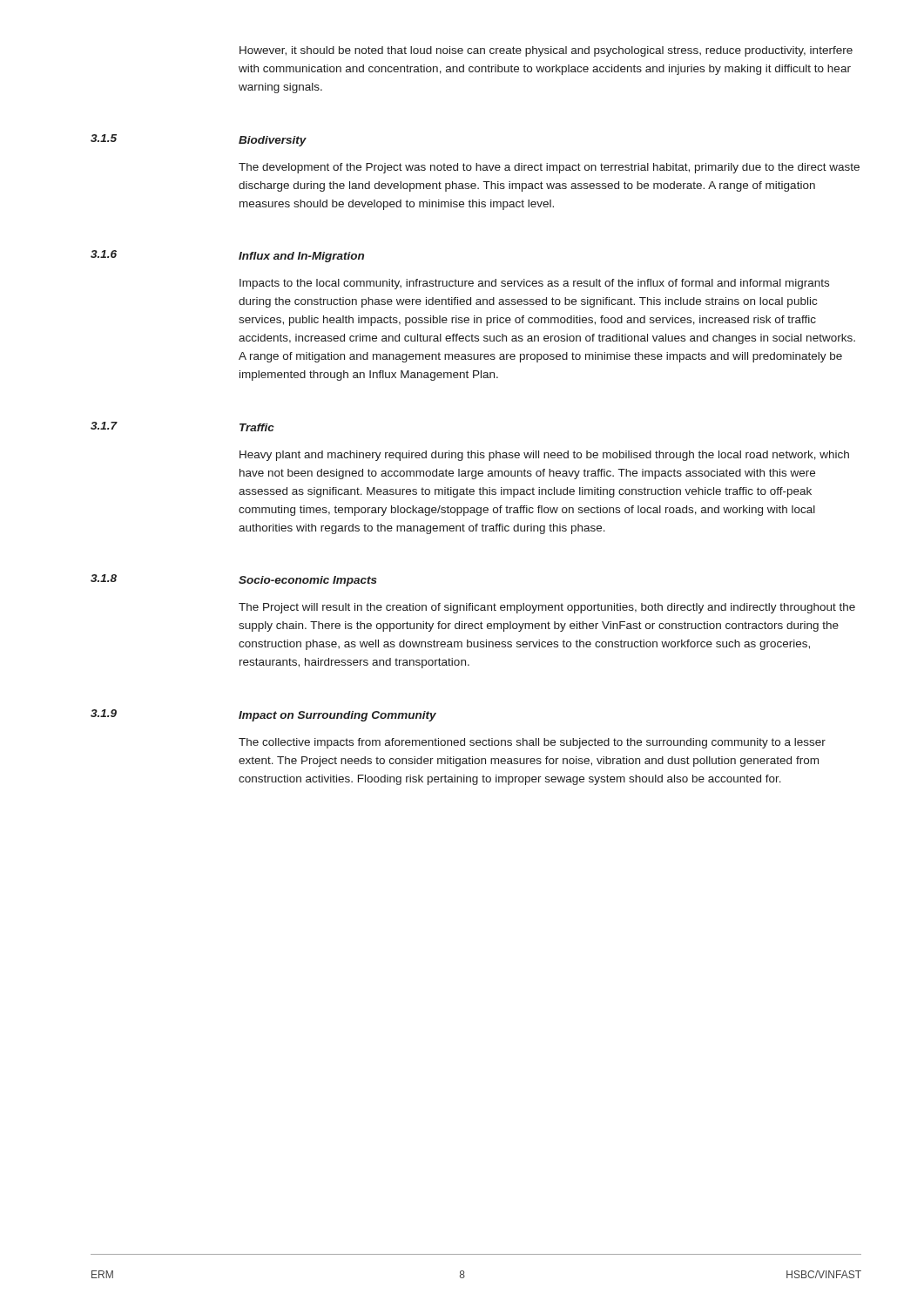The image size is (924, 1307).
Task: Select the text block with the text "Heavy plant and"
Action: (x=476, y=492)
